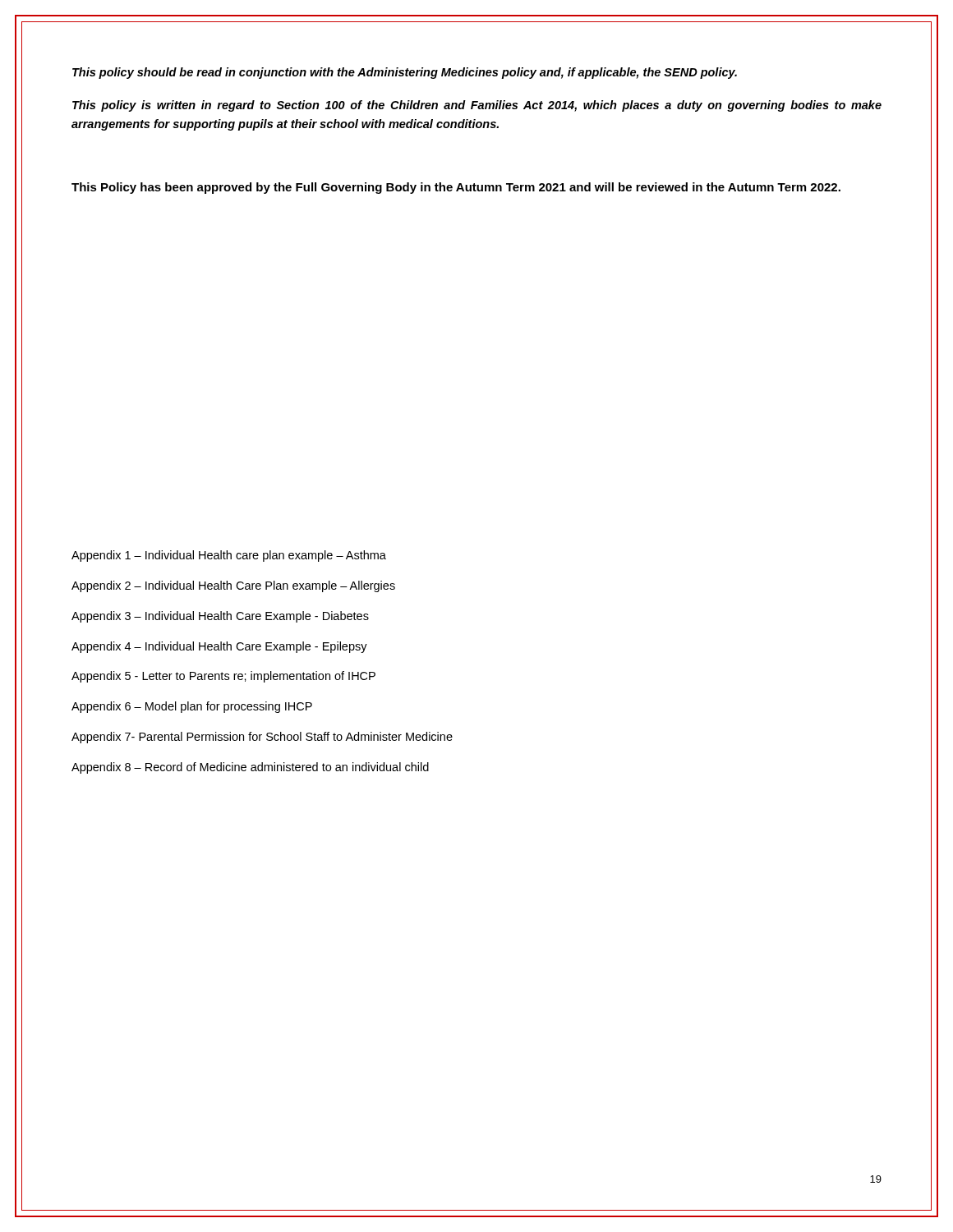Find the text starting "This policy should be read in"
953x1232 pixels.
click(x=405, y=72)
